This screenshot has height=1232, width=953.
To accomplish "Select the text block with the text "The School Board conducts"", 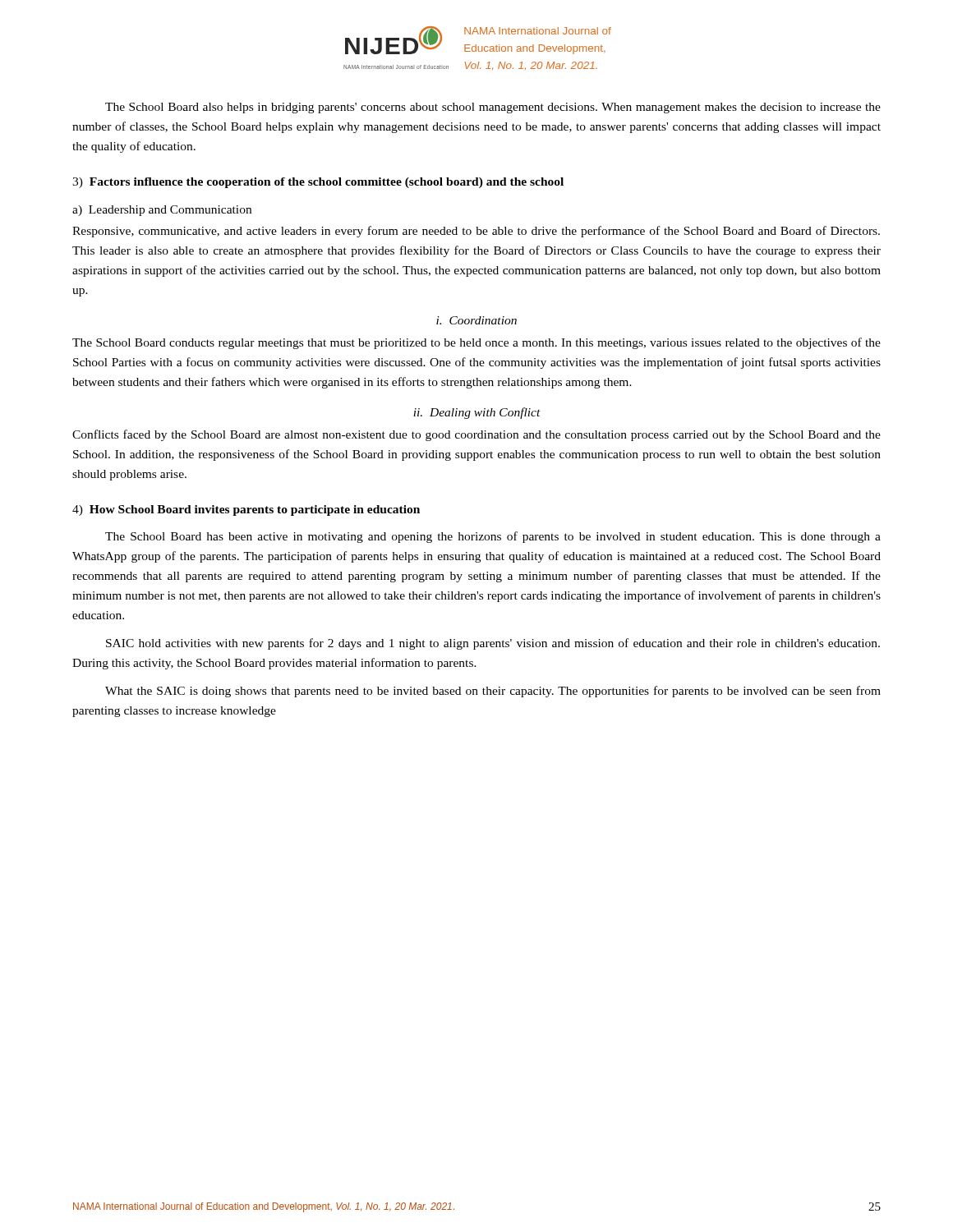I will pos(476,362).
